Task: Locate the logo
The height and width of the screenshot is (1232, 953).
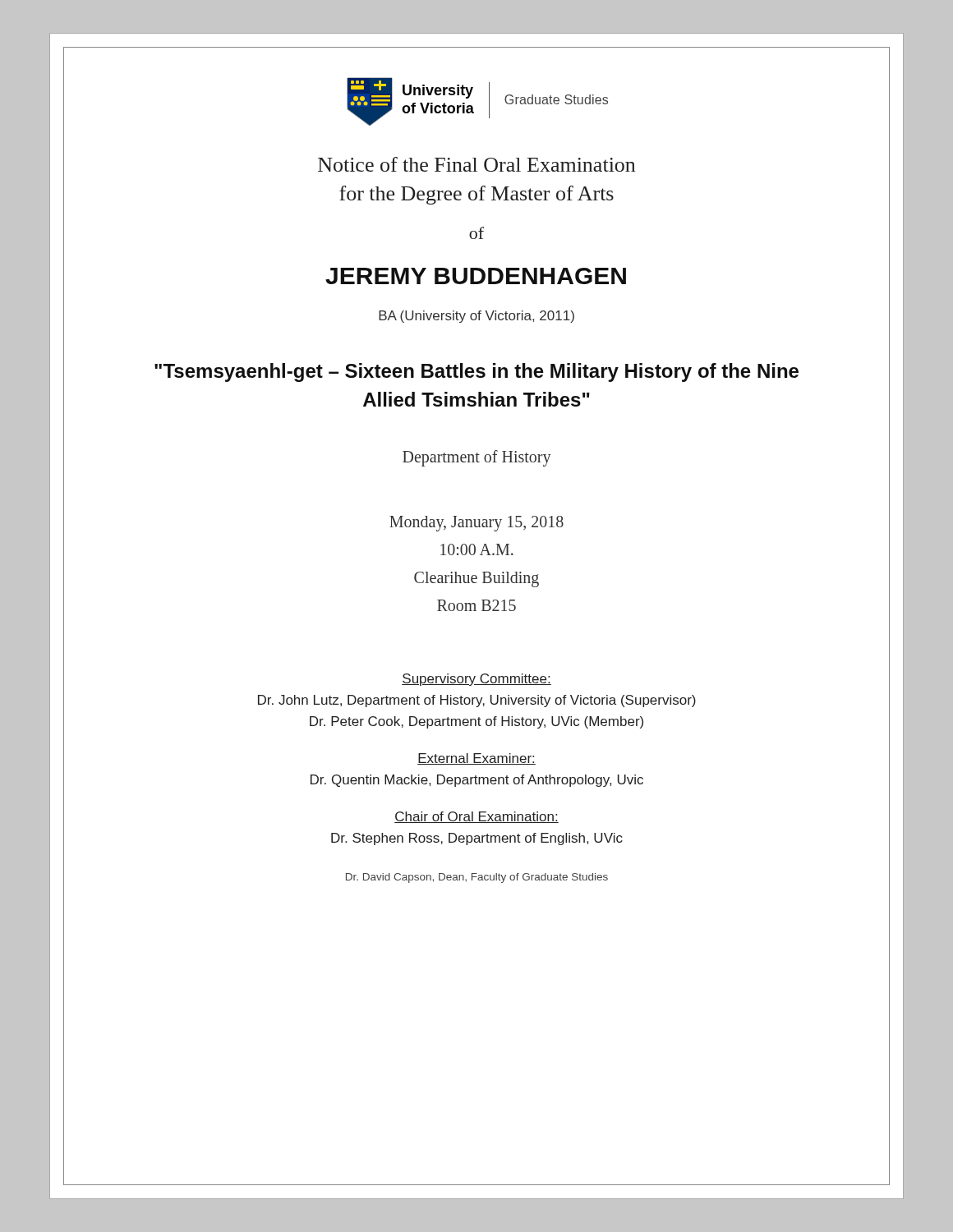Action: tap(476, 100)
